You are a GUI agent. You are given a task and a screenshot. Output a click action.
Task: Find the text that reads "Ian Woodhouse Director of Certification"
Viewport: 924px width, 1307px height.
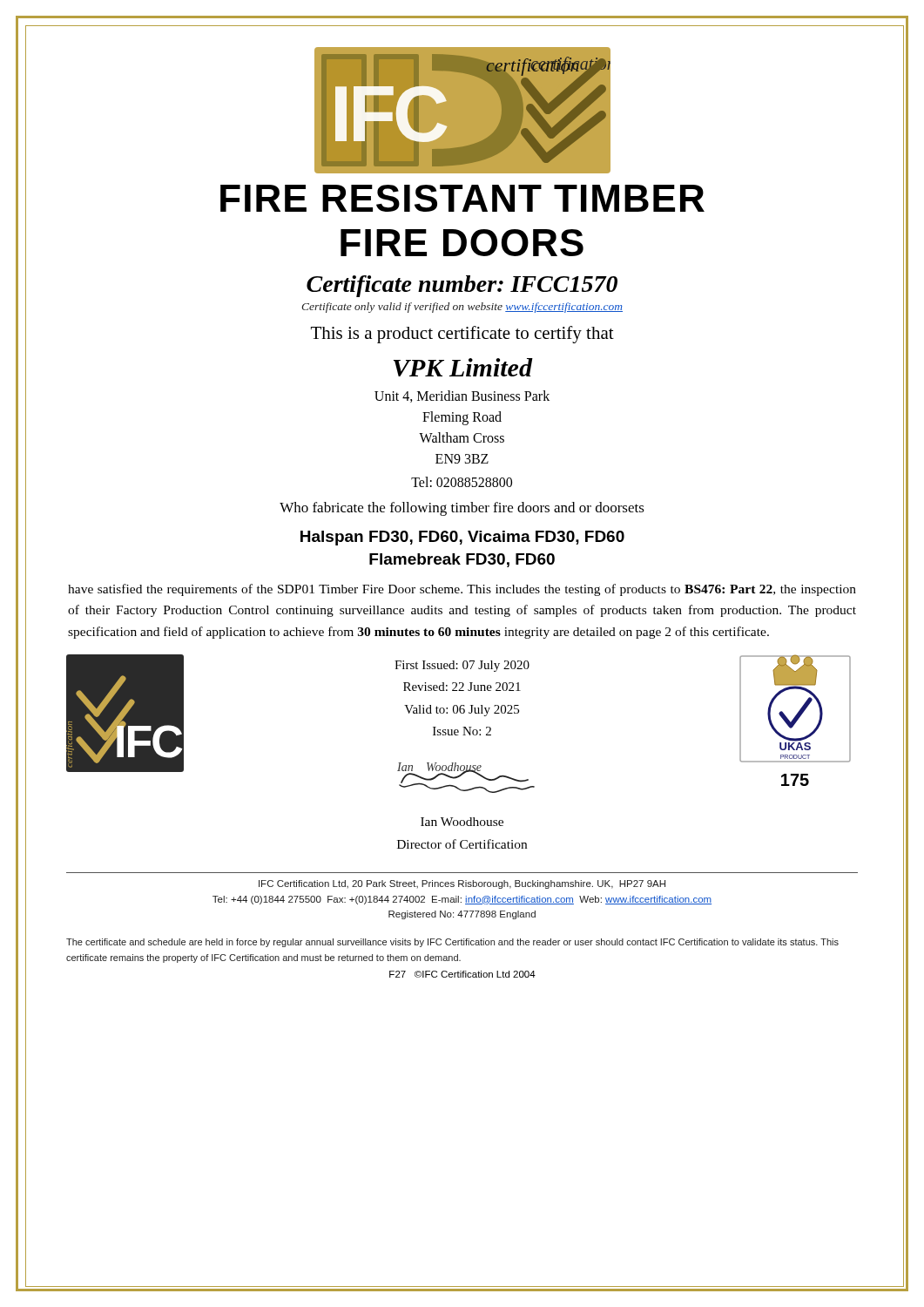coord(462,833)
